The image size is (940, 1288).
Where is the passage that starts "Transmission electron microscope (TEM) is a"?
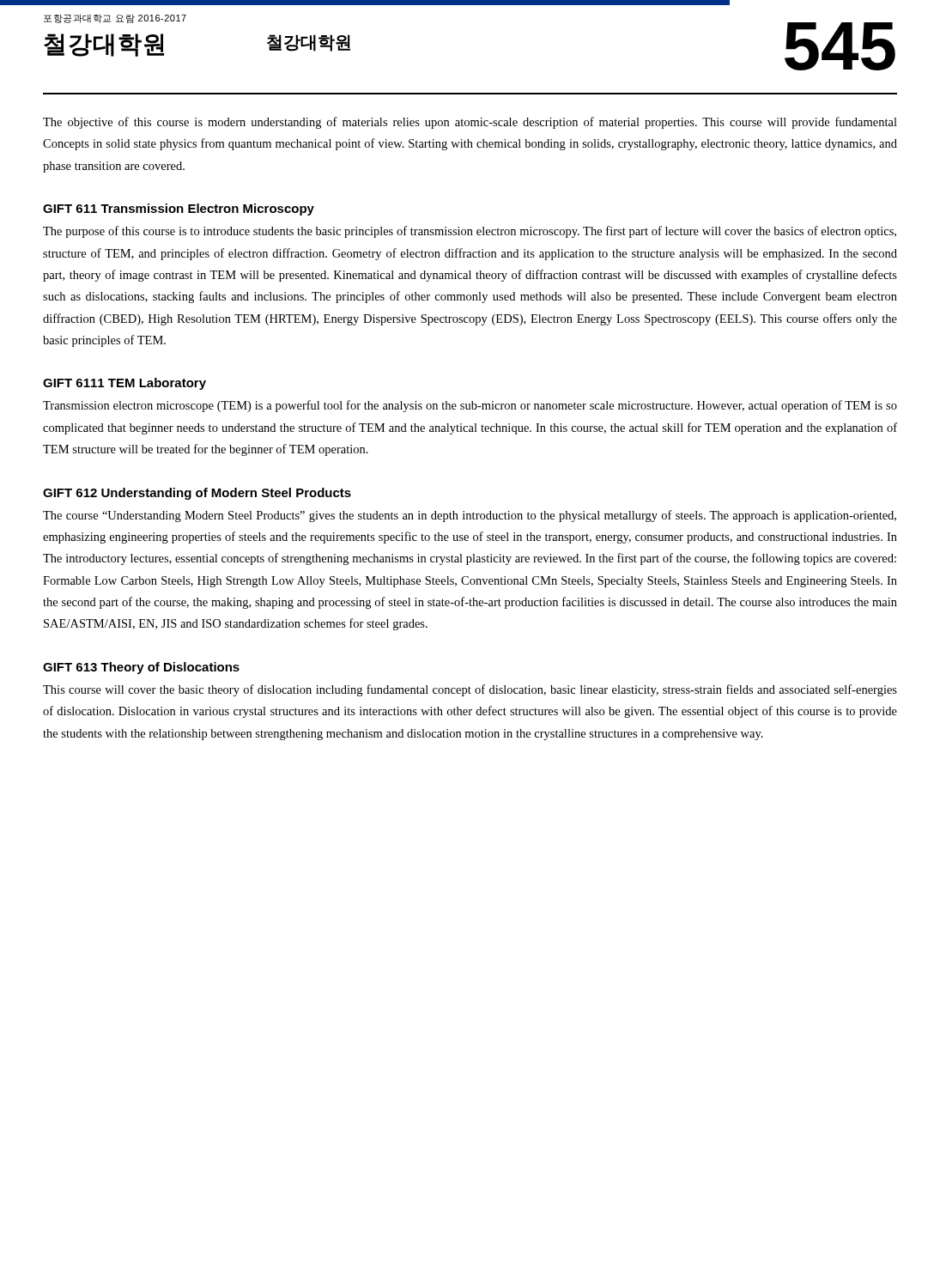(470, 427)
